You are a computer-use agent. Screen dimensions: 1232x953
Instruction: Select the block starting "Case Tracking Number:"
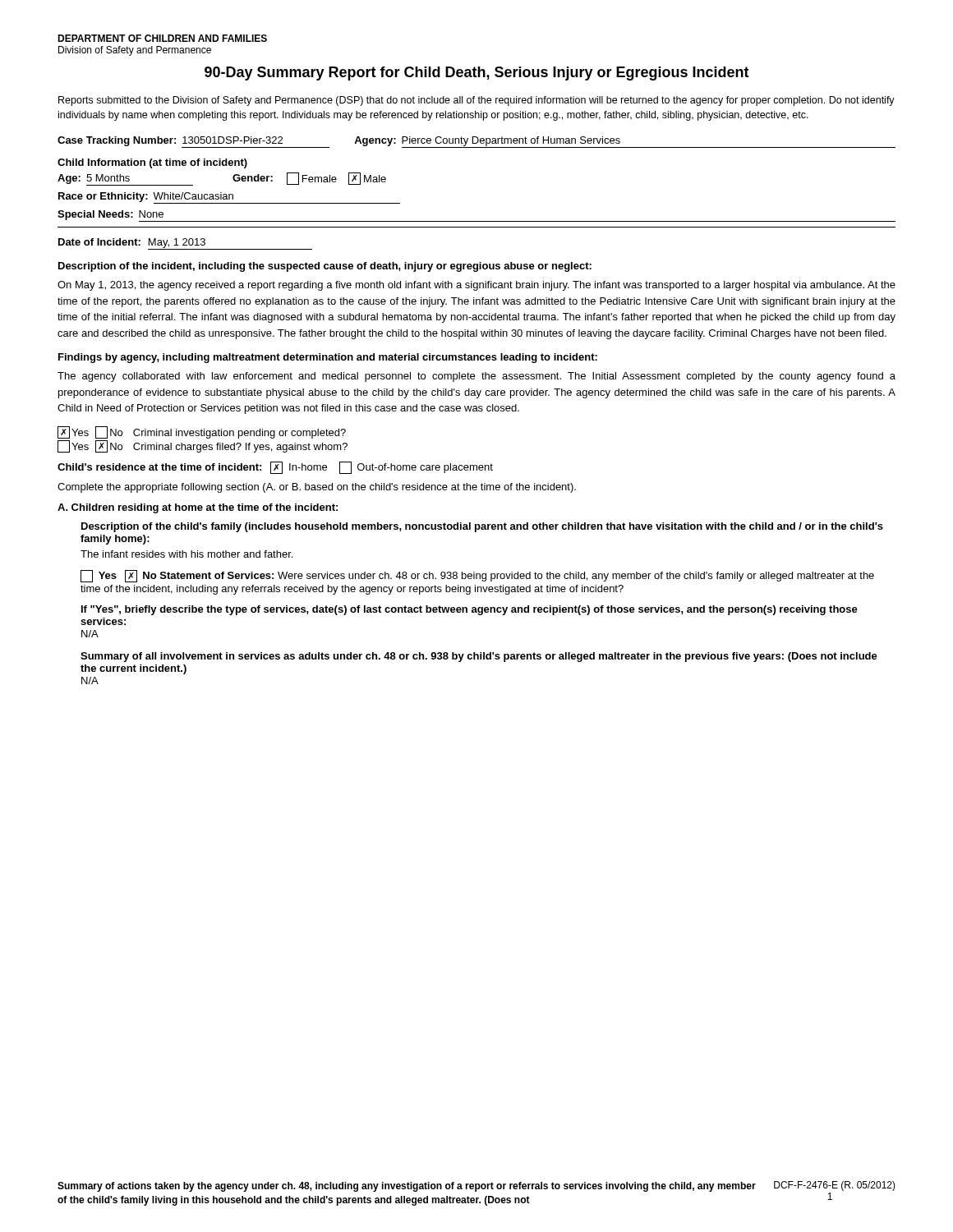point(476,141)
